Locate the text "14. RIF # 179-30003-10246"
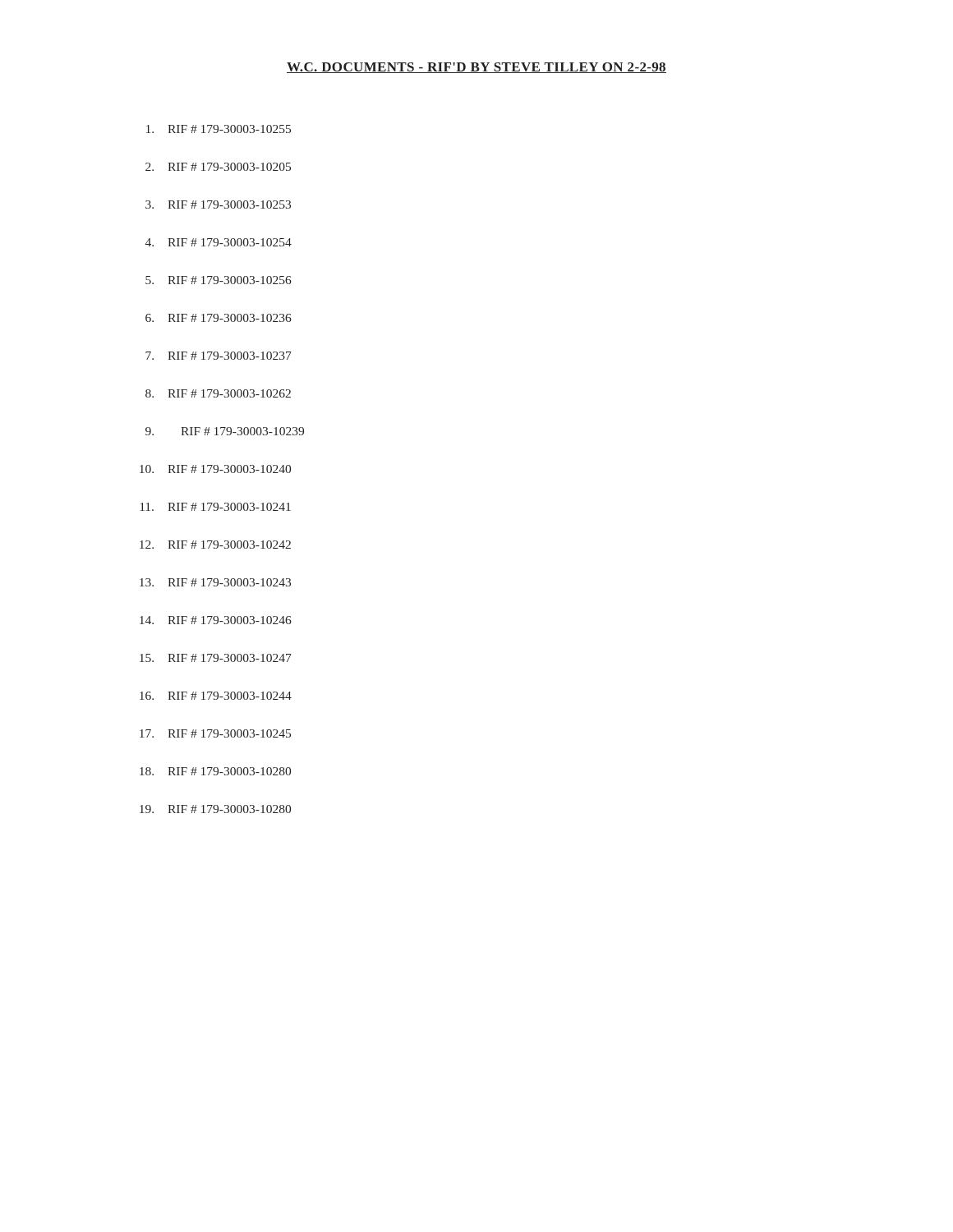Image resolution: width=953 pixels, height=1232 pixels. (203, 620)
